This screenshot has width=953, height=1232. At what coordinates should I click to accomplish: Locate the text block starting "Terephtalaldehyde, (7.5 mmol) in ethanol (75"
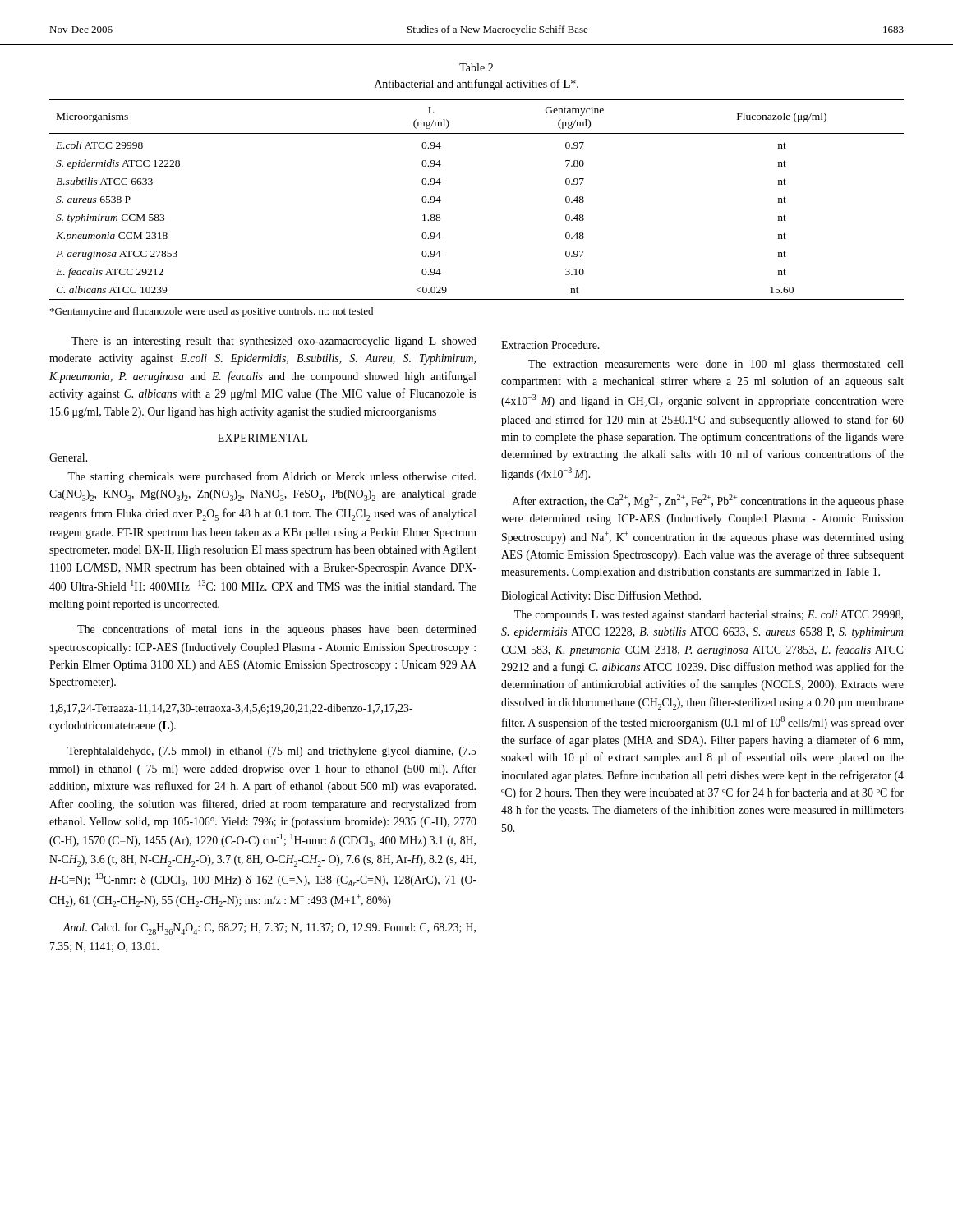click(263, 827)
